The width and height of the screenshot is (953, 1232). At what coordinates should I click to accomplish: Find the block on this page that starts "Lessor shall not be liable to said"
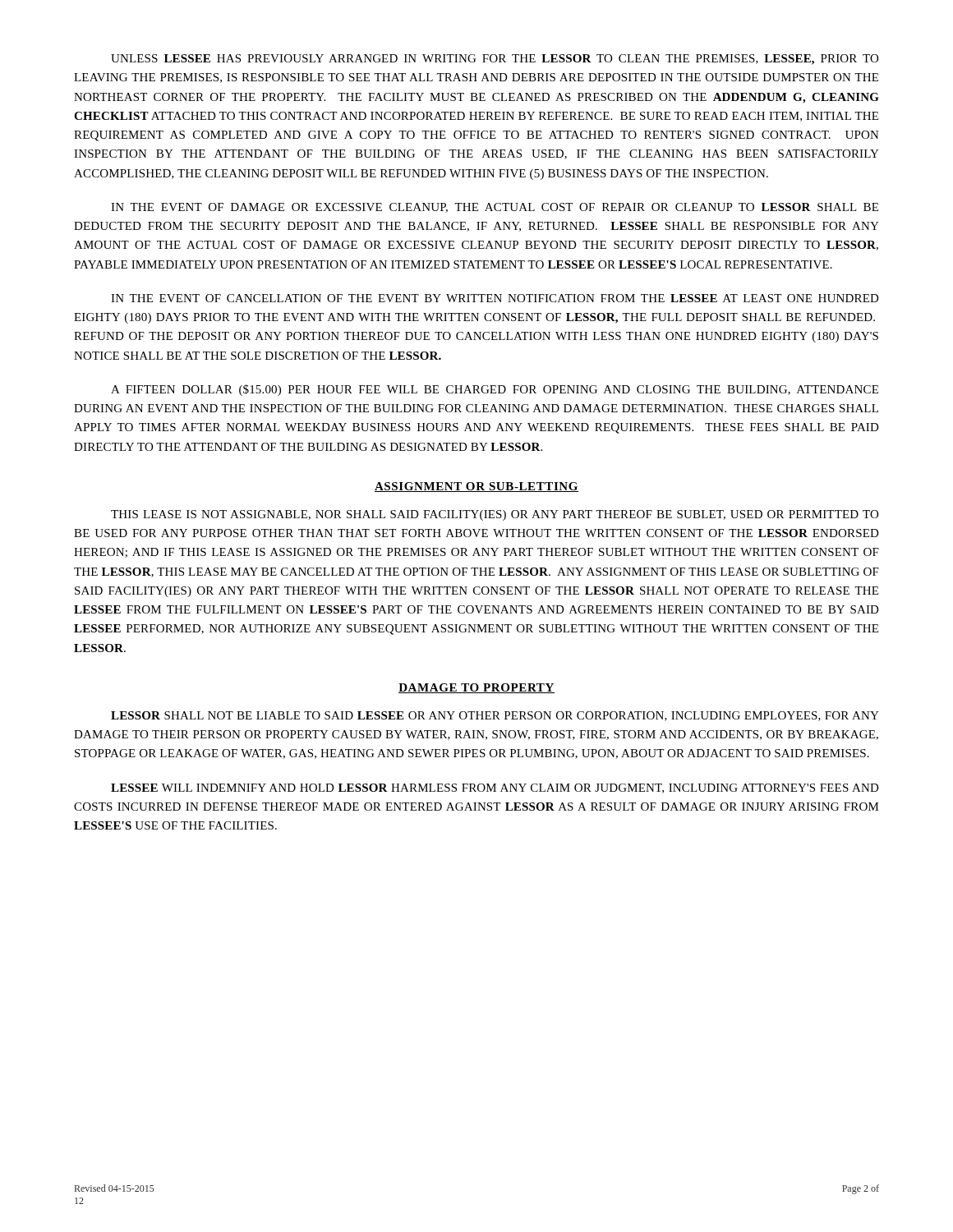pyautogui.click(x=476, y=735)
